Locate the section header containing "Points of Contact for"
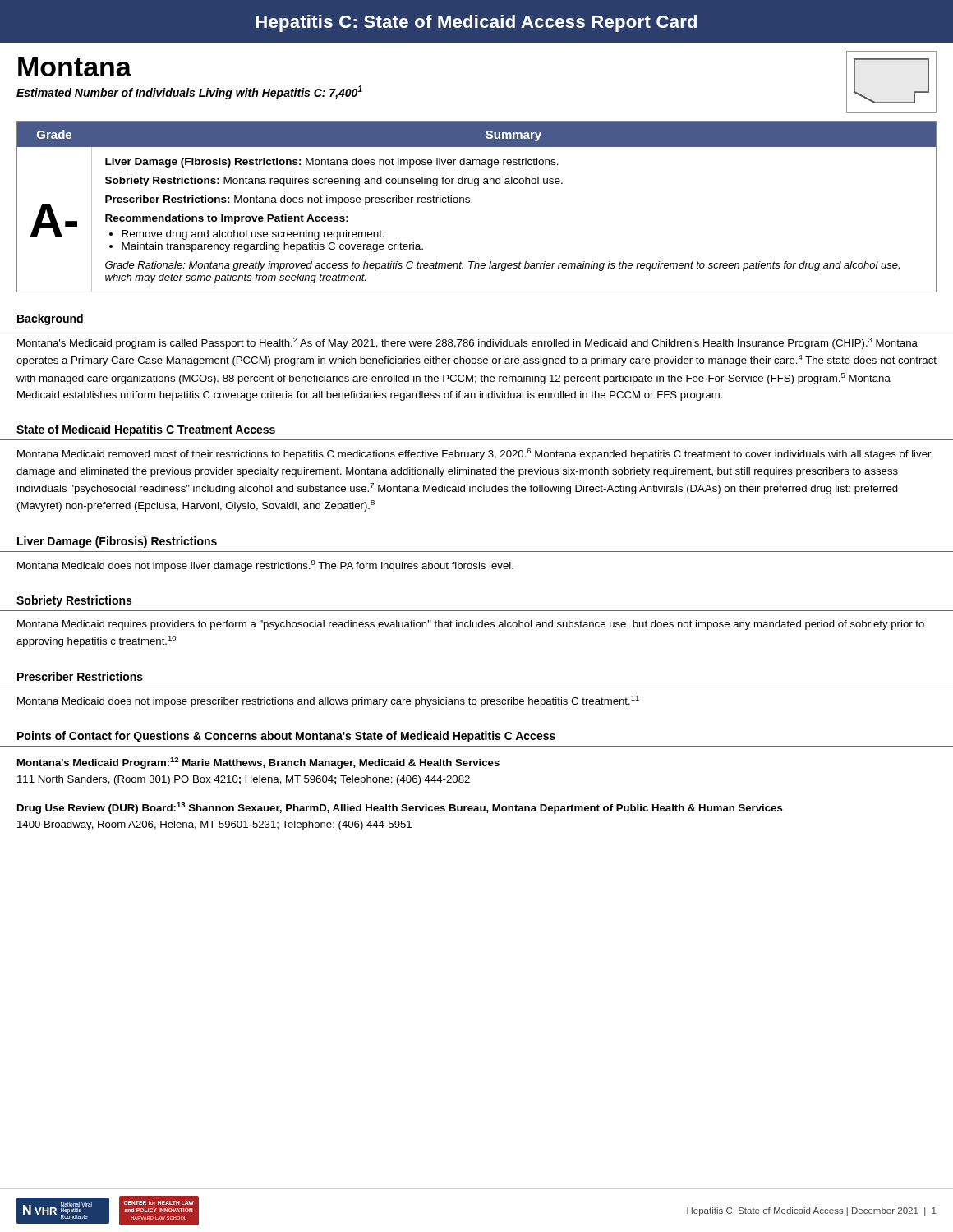953x1232 pixels. tap(286, 736)
